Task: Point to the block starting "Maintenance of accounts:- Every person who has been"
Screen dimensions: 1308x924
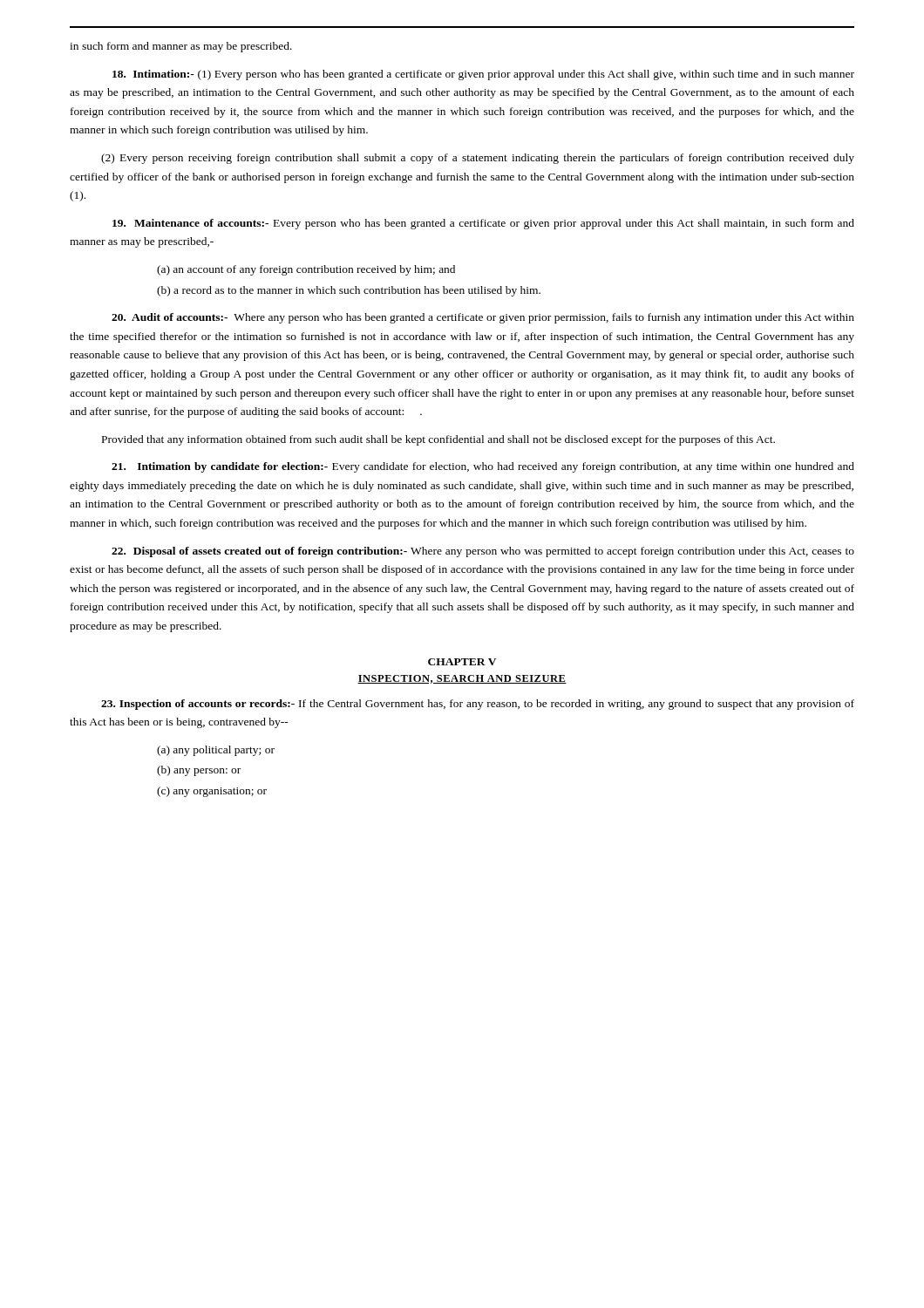Action: (x=462, y=232)
